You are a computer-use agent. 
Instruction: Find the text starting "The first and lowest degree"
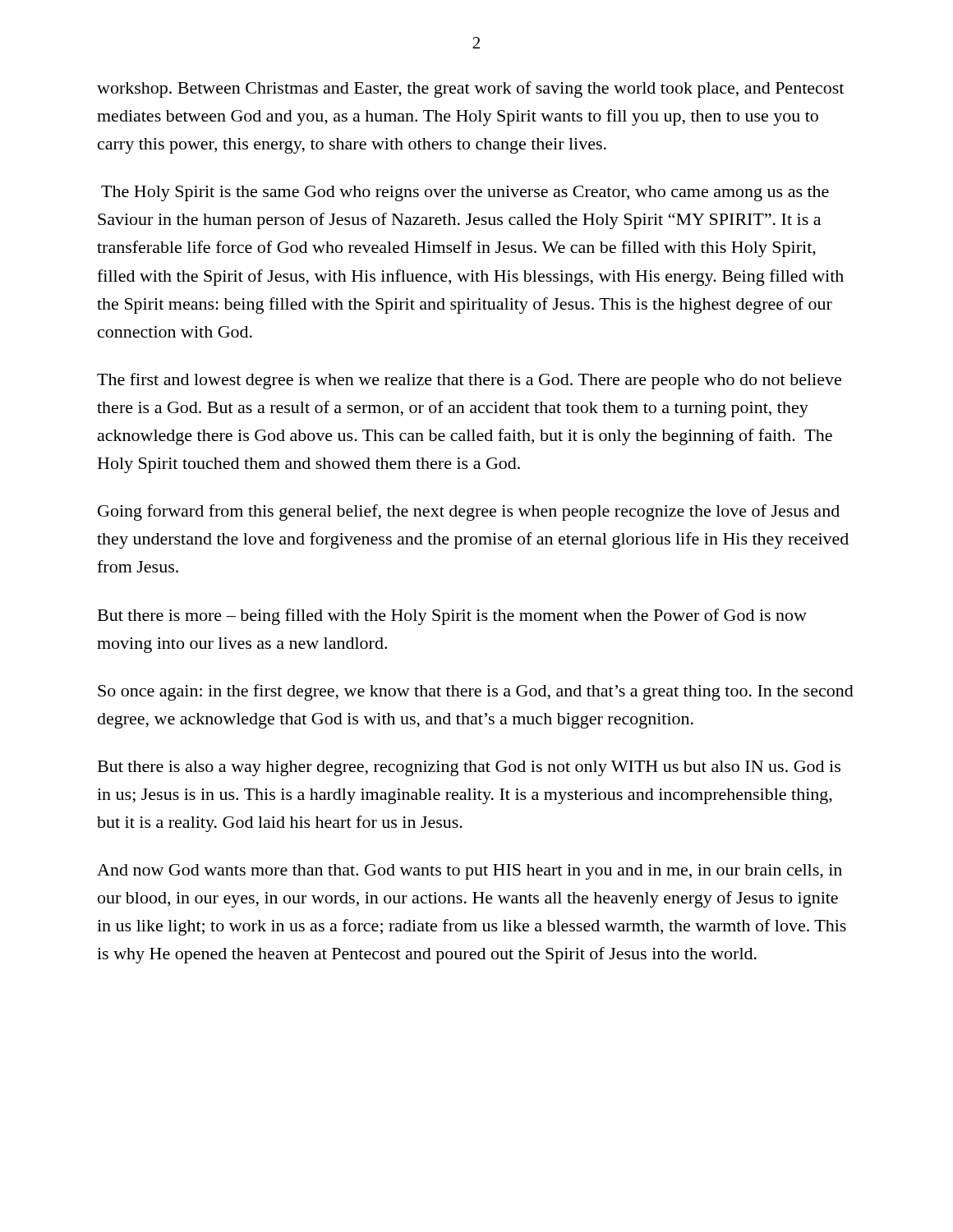tap(469, 421)
